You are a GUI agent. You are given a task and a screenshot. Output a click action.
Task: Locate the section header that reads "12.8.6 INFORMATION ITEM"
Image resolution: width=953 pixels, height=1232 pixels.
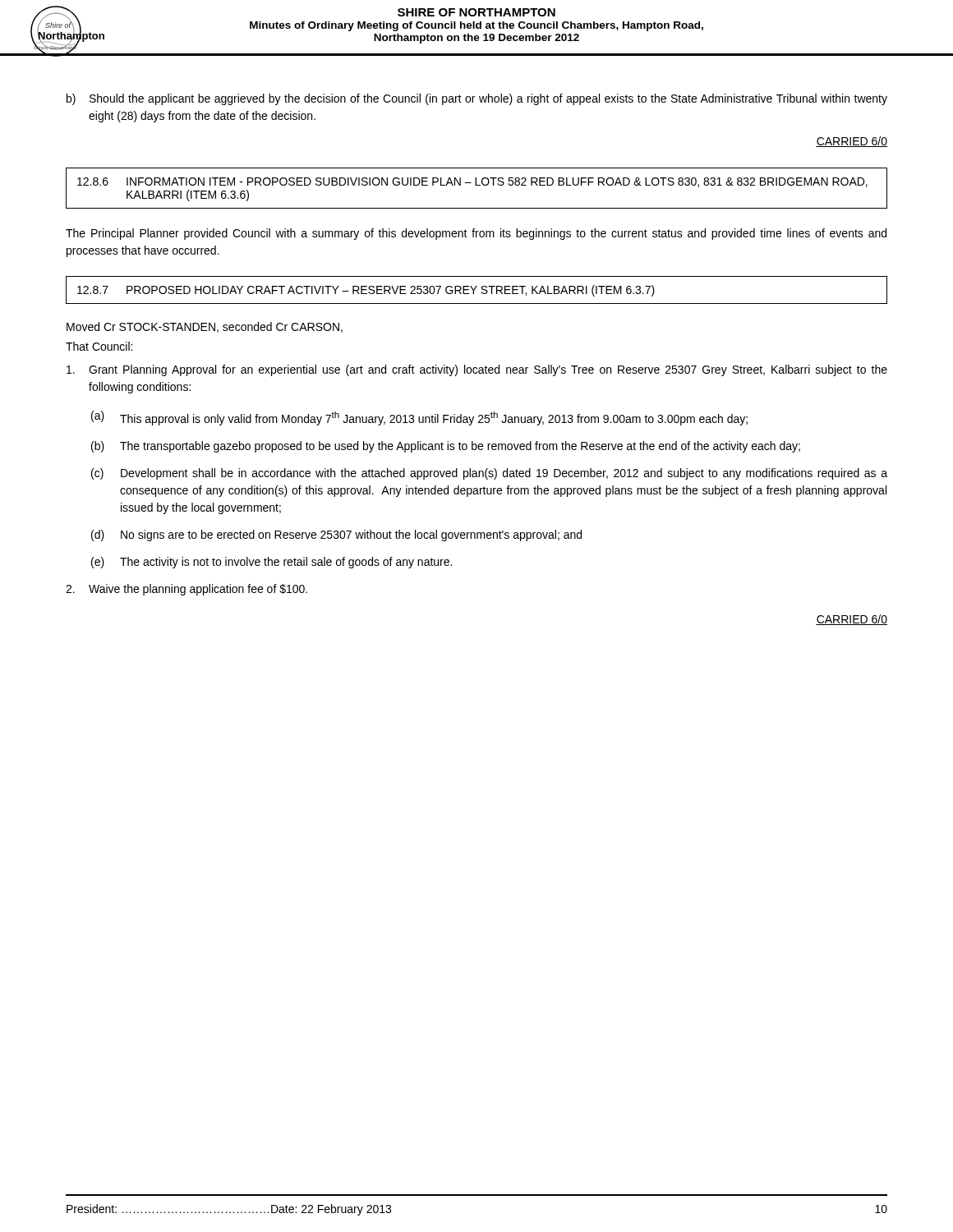coord(476,188)
